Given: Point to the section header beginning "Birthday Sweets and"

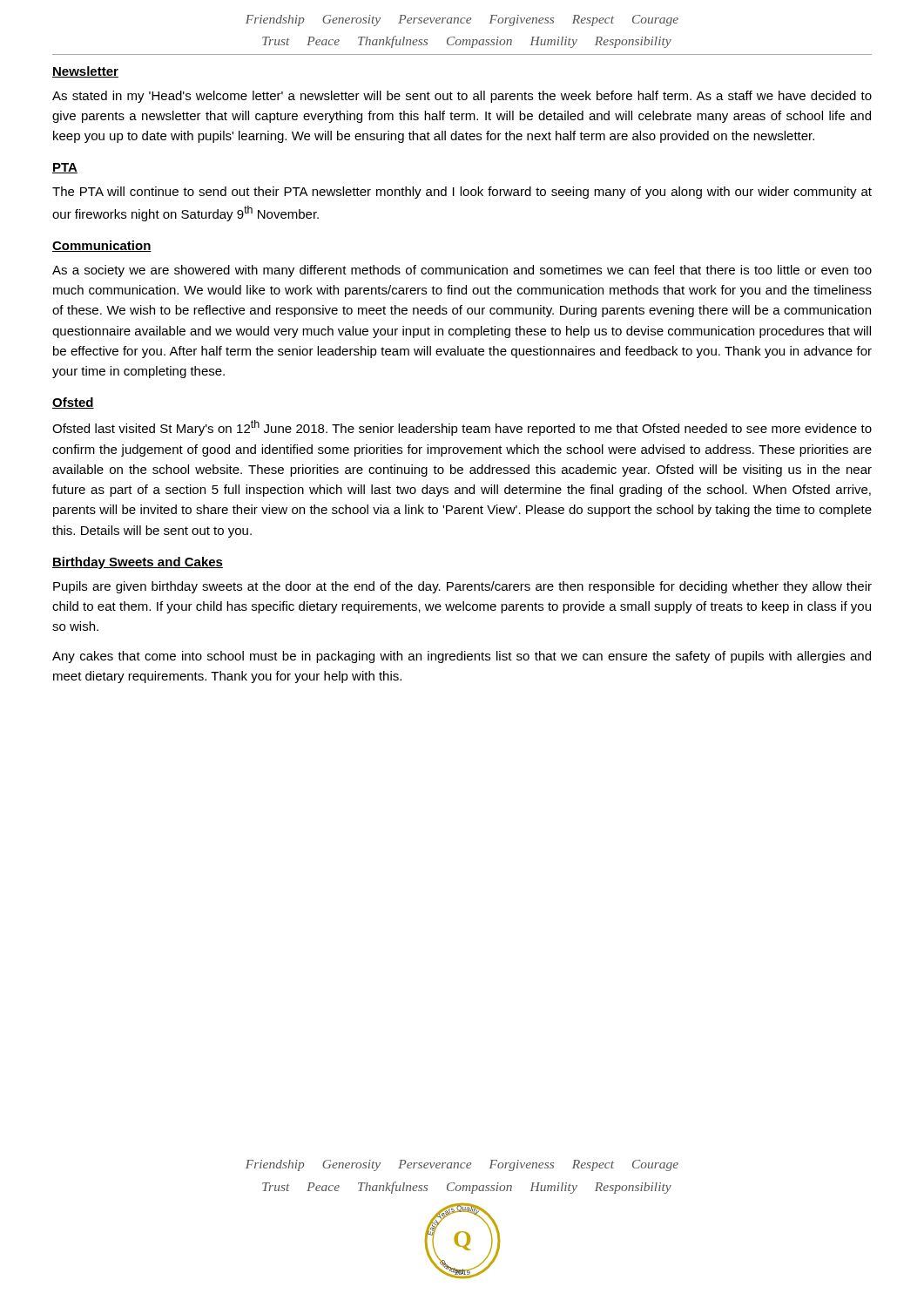Looking at the screenshot, I should (138, 561).
